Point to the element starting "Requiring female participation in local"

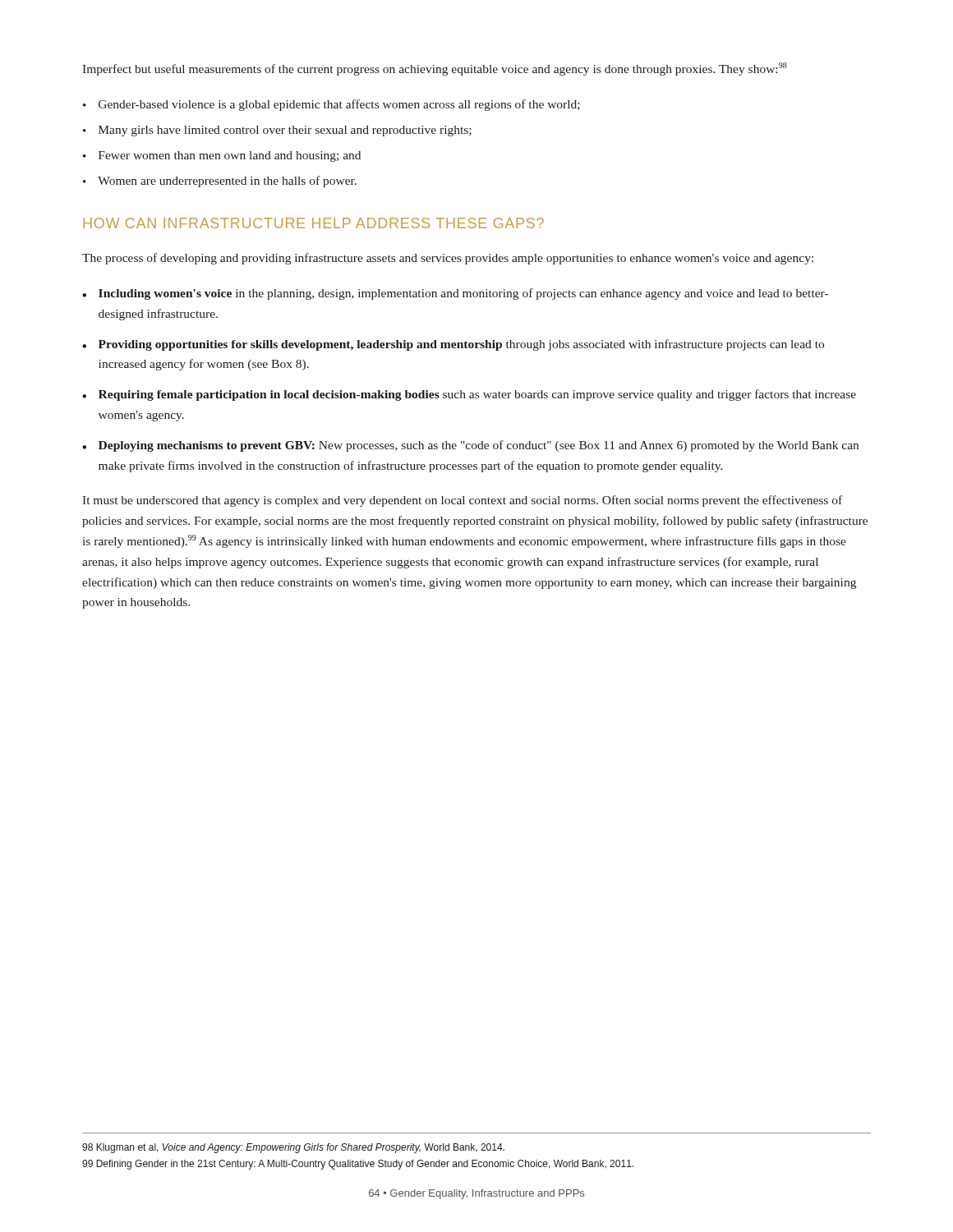[x=485, y=405]
